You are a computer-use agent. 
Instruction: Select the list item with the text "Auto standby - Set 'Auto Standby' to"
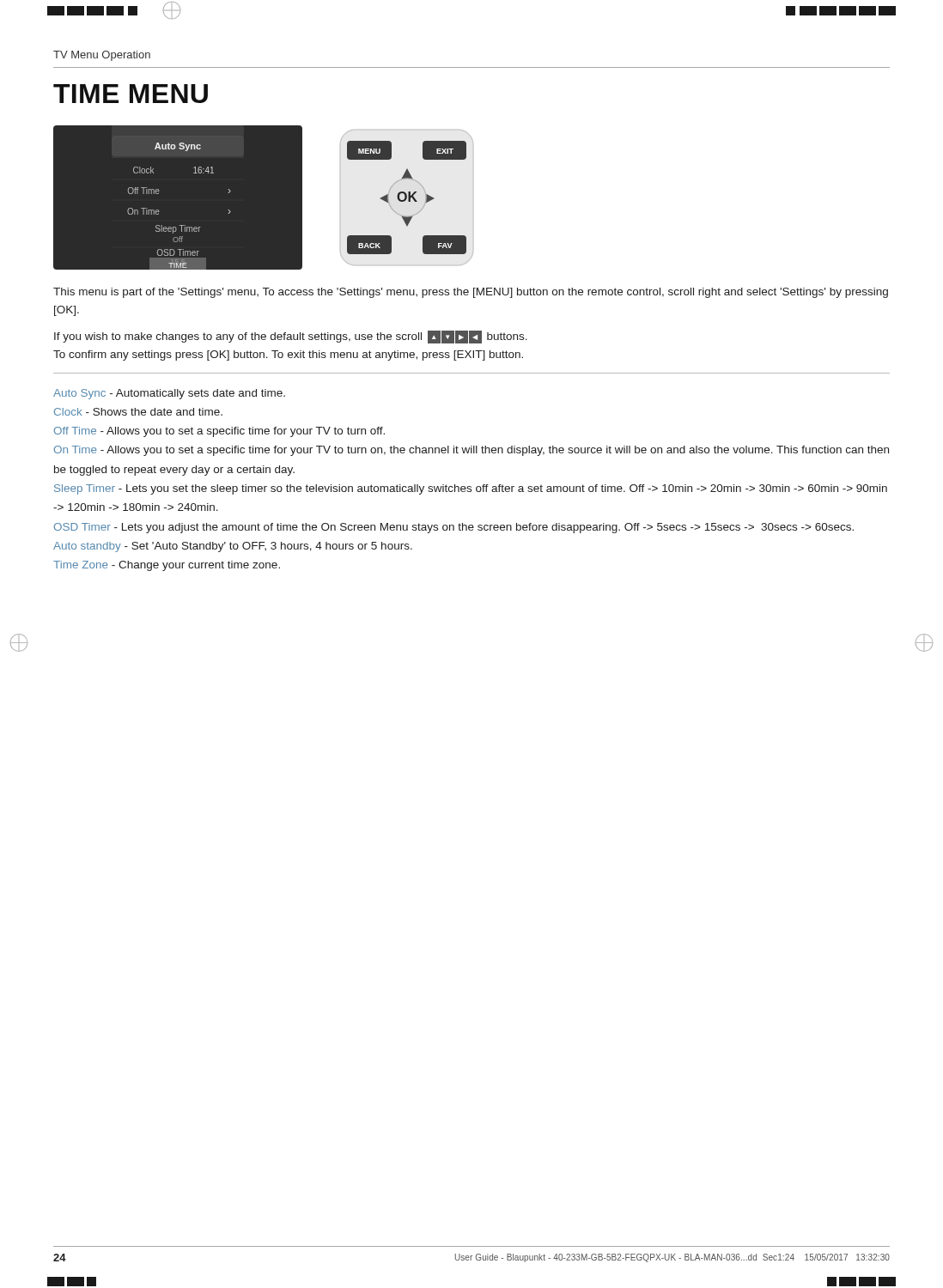[233, 545]
